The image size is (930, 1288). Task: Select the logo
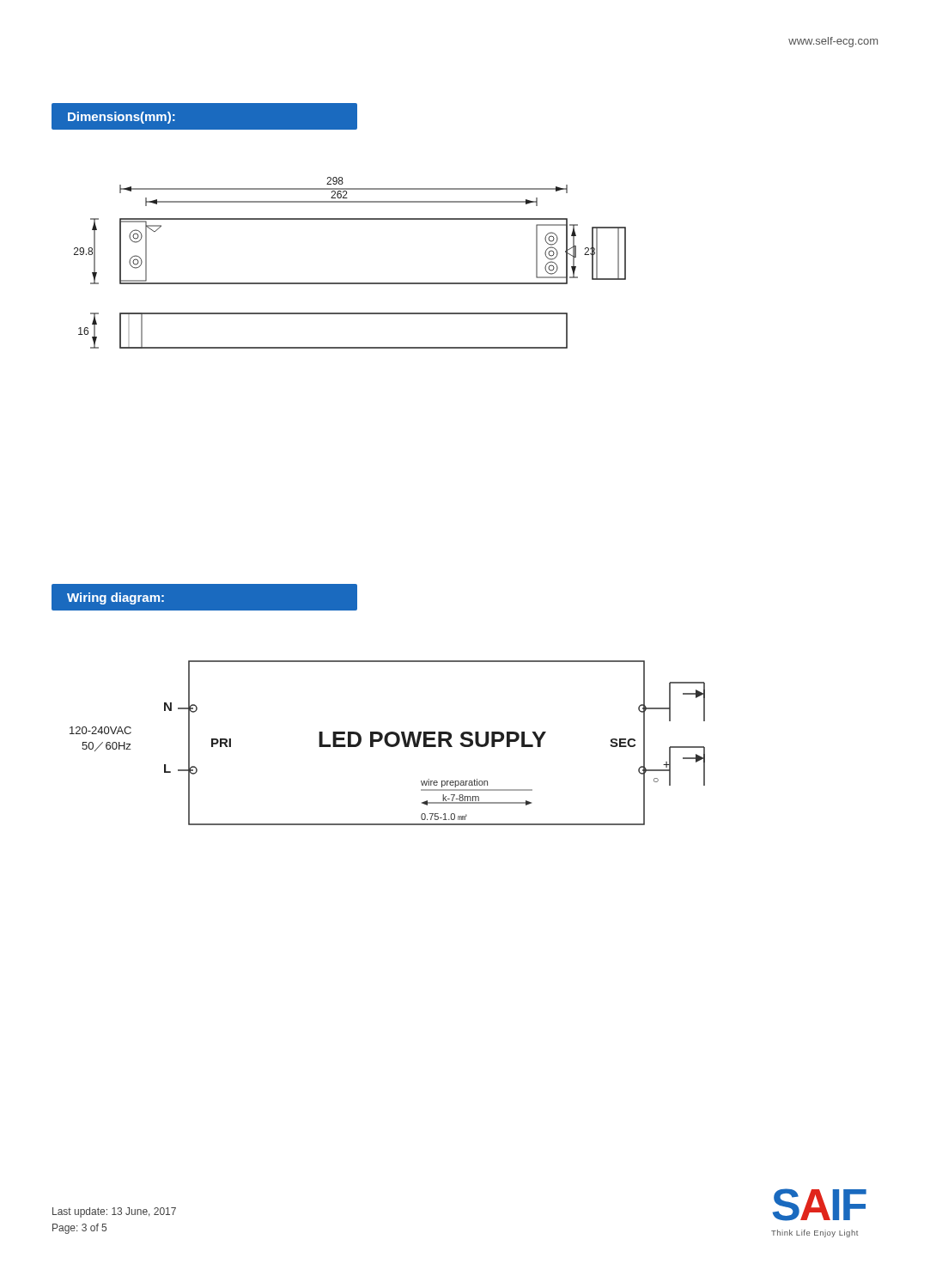[x=823, y=1209]
